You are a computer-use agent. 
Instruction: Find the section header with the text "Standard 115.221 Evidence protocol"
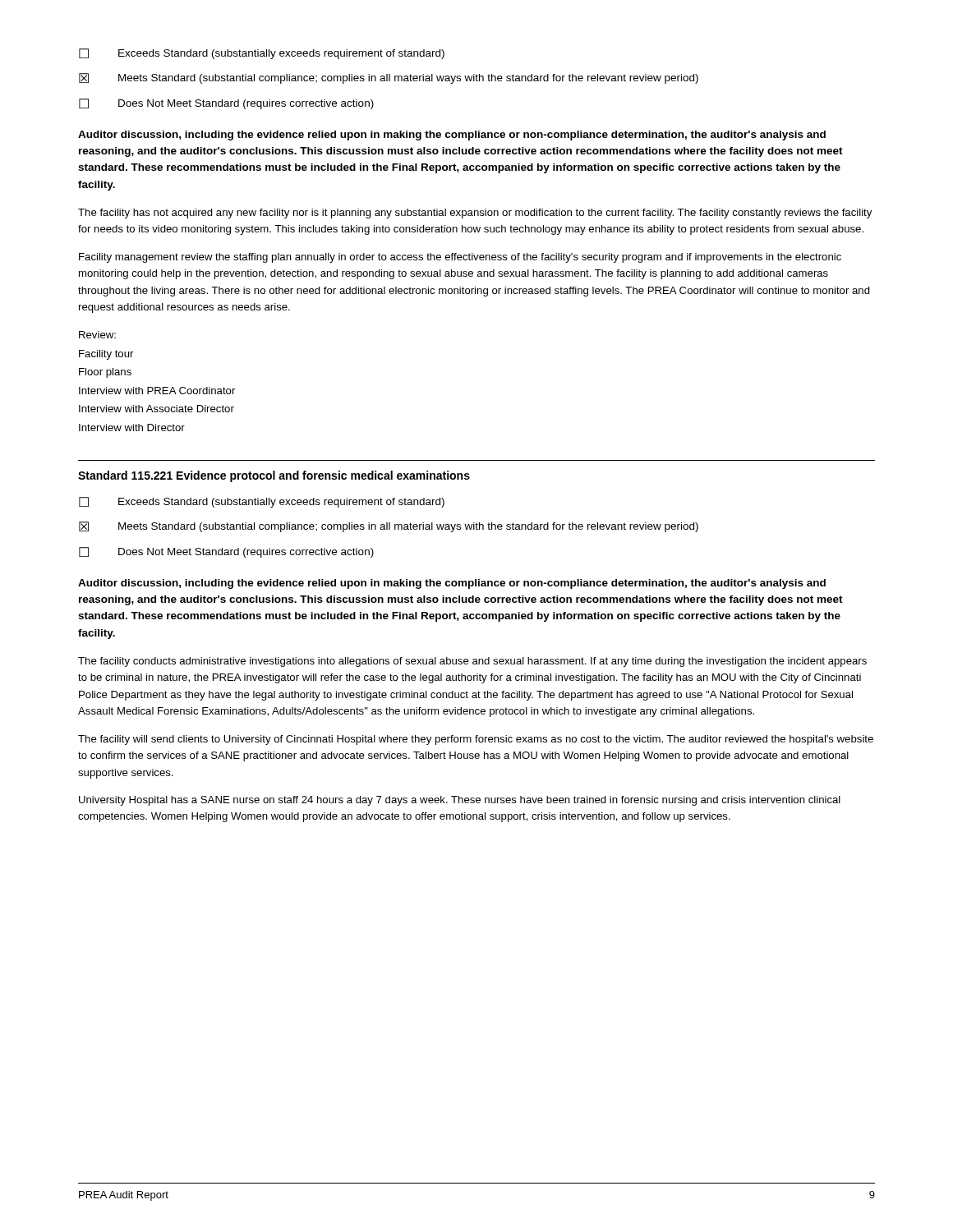click(x=274, y=476)
